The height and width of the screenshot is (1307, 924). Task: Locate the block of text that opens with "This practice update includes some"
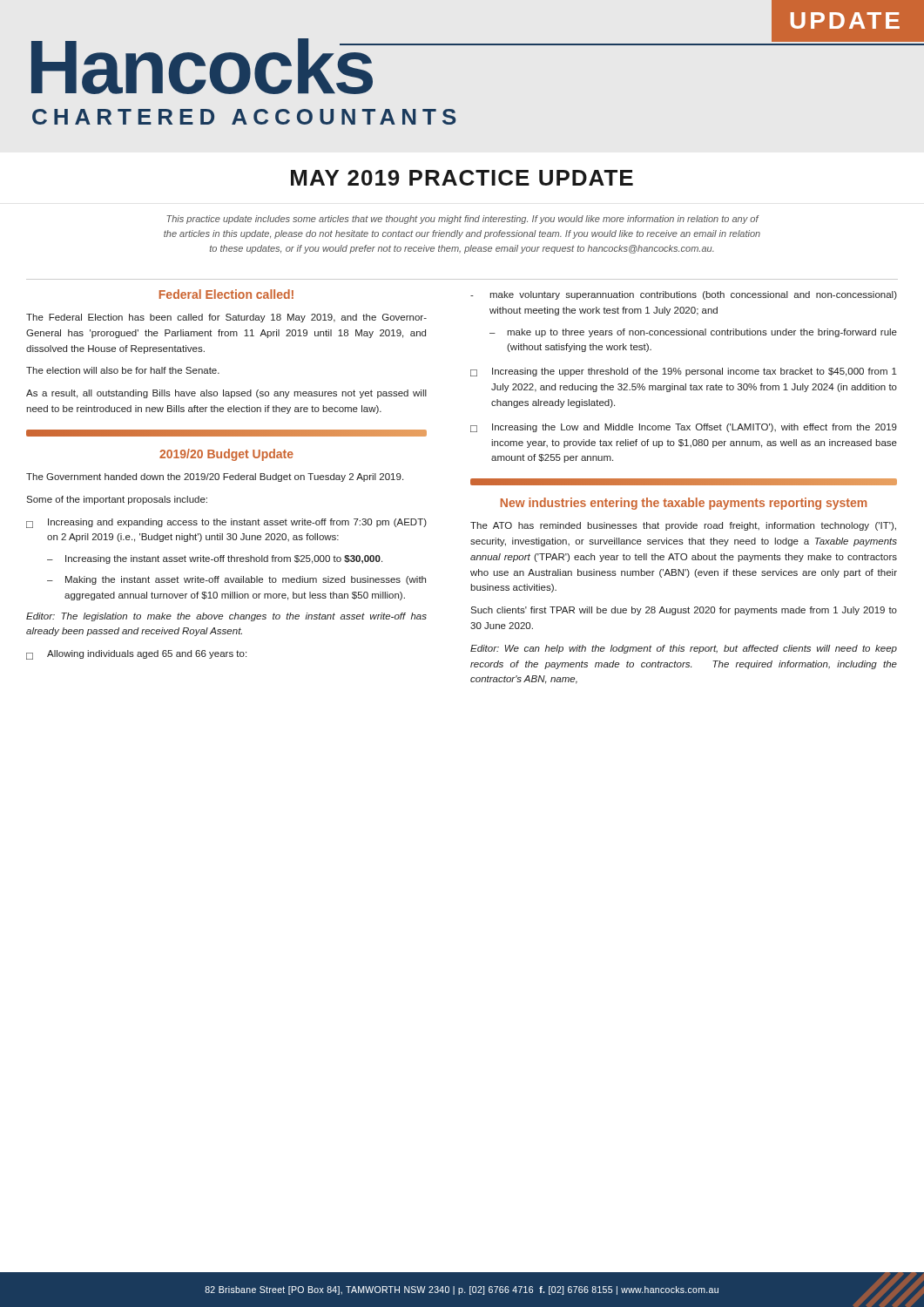462,234
